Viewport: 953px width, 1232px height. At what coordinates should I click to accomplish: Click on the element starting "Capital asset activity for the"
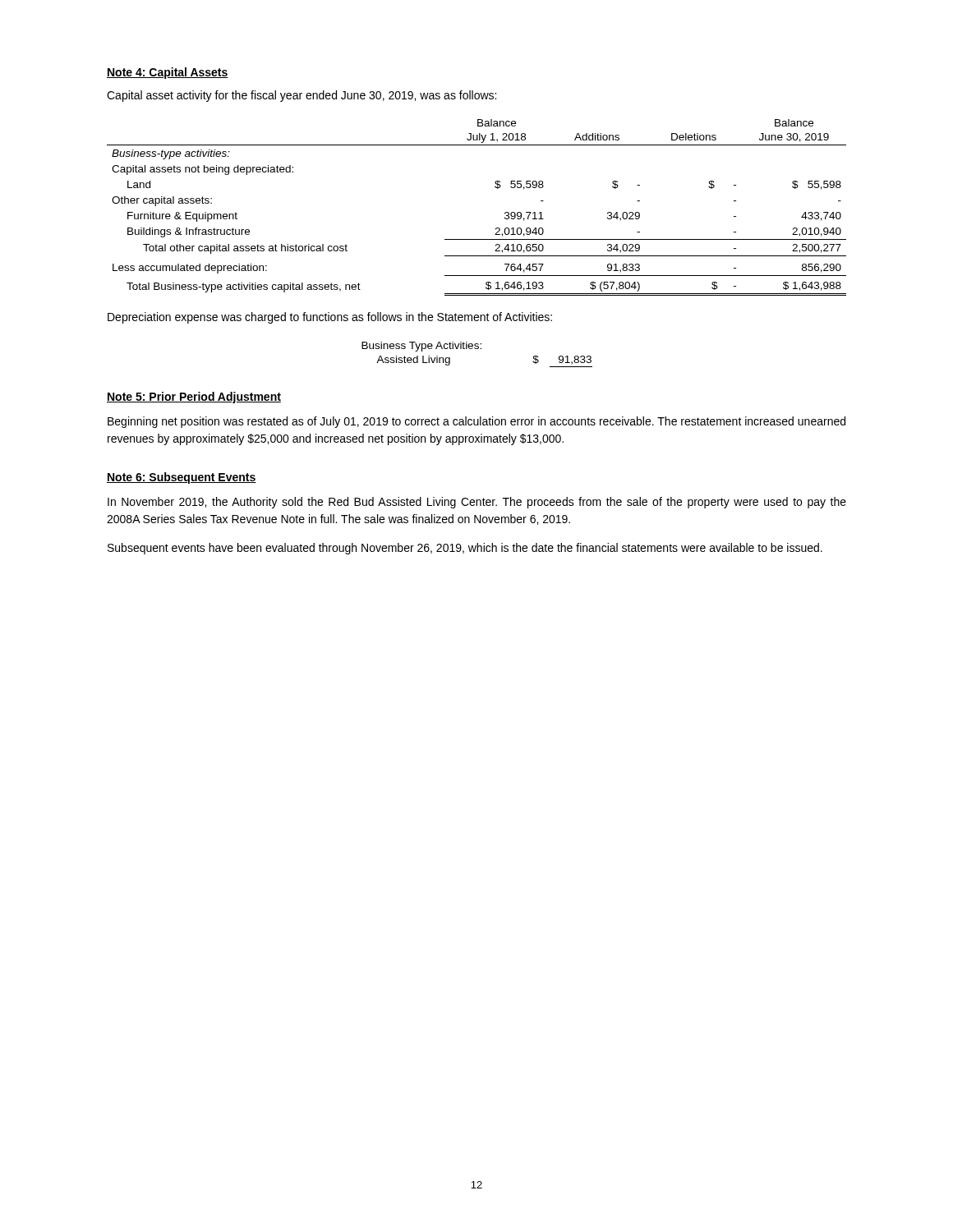[x=302, y=95]
